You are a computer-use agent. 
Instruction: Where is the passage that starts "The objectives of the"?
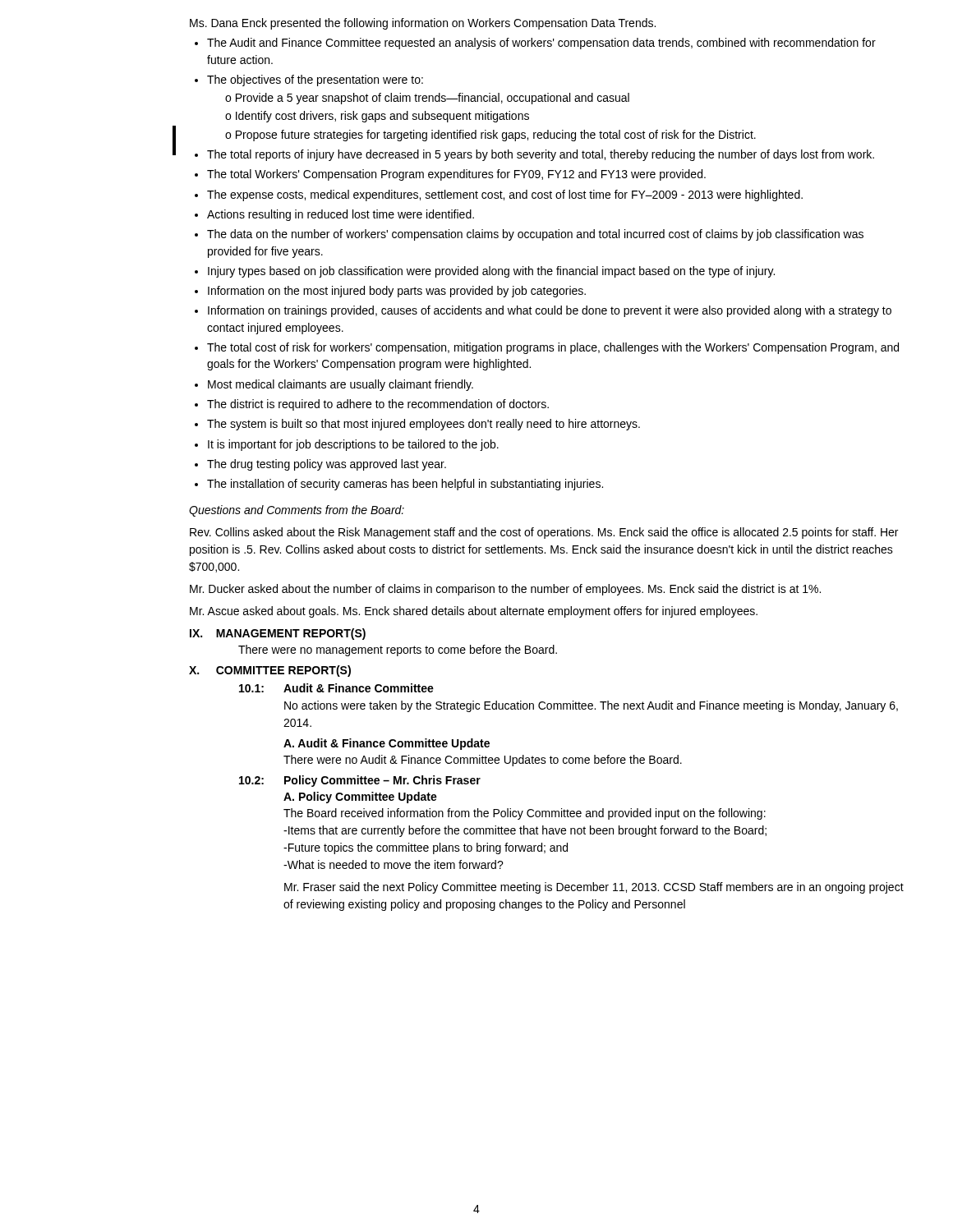point(555,107)
